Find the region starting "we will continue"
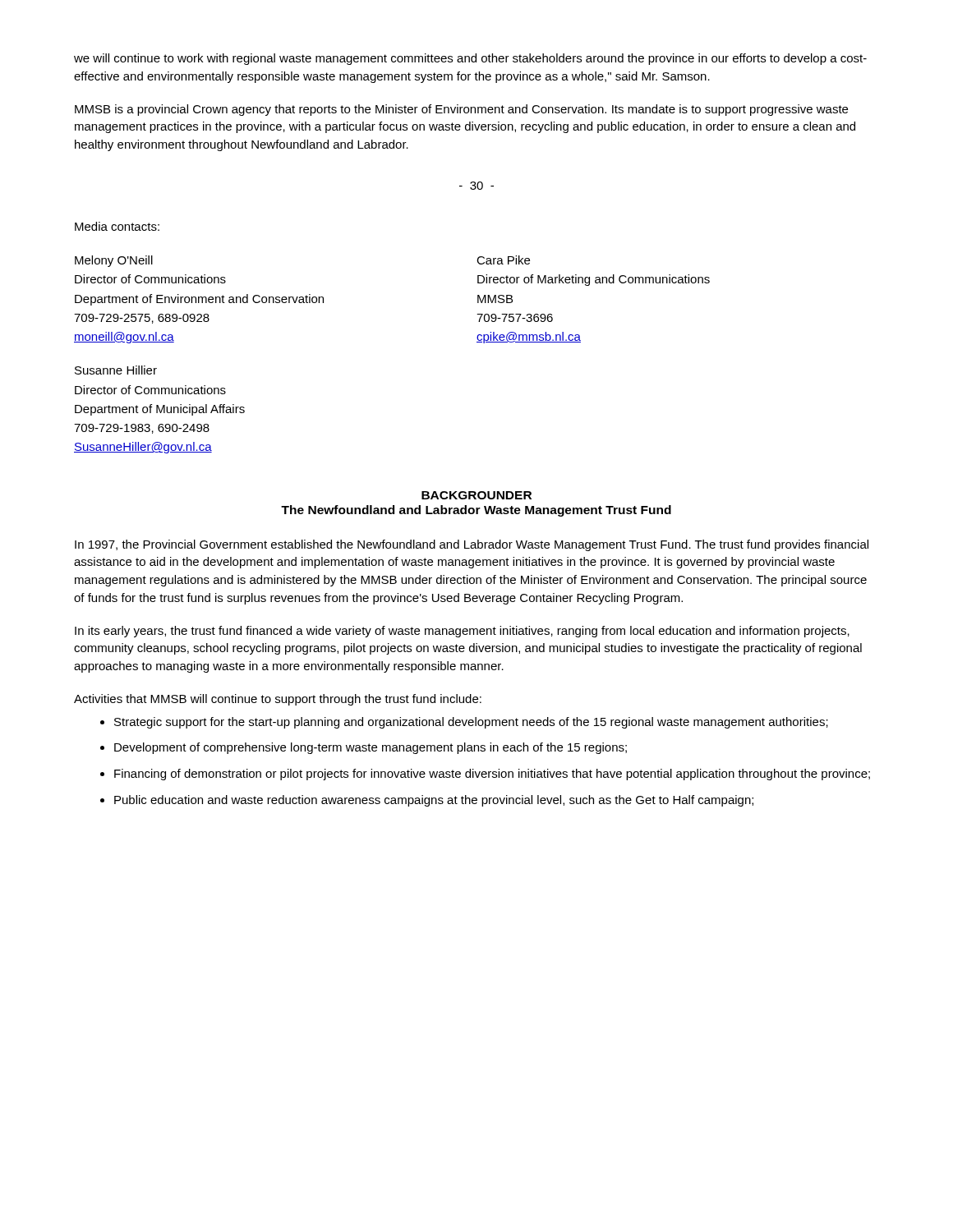This screenshot has height=1232, width=953. pos(470,67)
